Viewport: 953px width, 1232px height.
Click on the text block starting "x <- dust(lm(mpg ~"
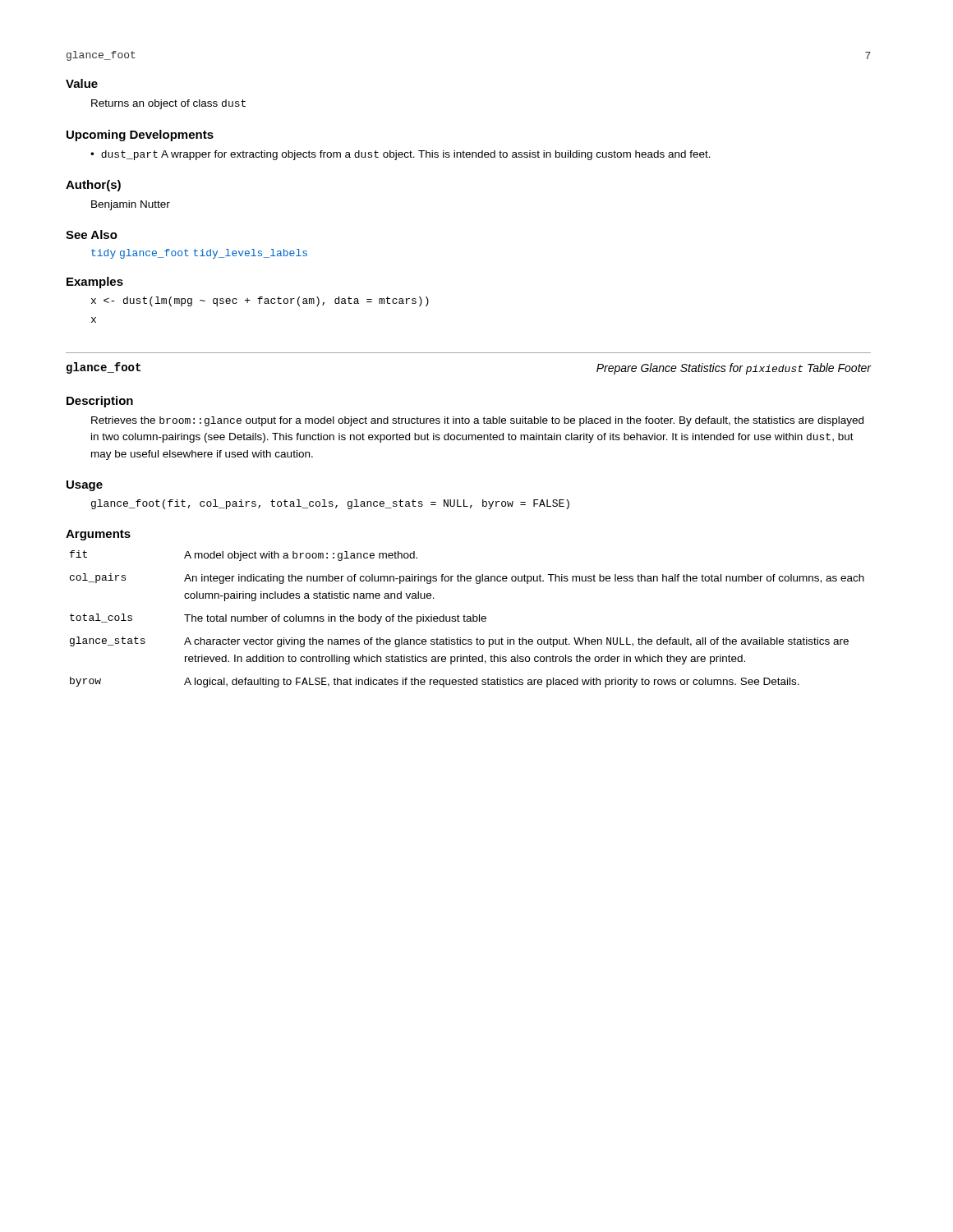260,301
